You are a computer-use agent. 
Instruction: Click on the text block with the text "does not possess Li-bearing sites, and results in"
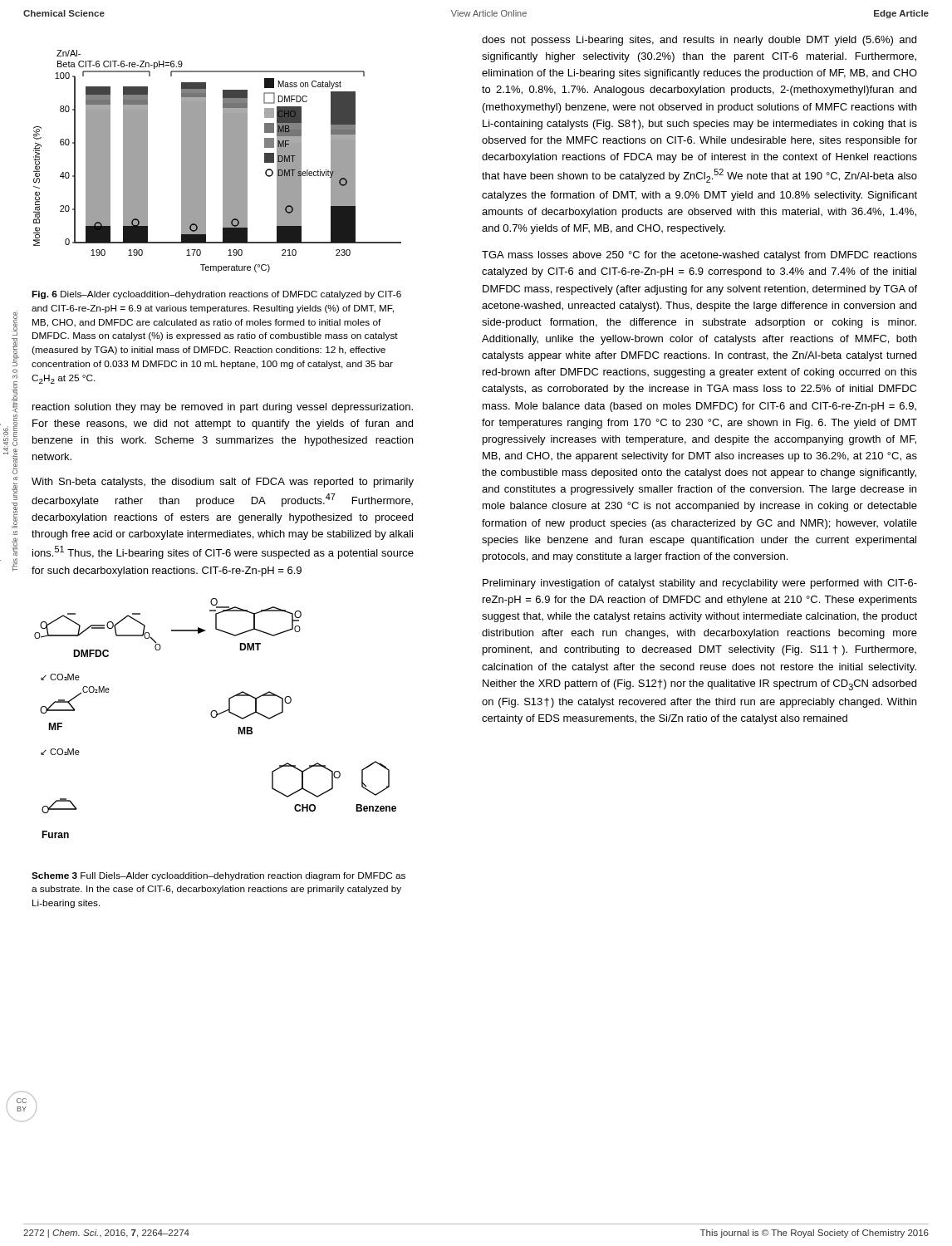coord(699,134)
